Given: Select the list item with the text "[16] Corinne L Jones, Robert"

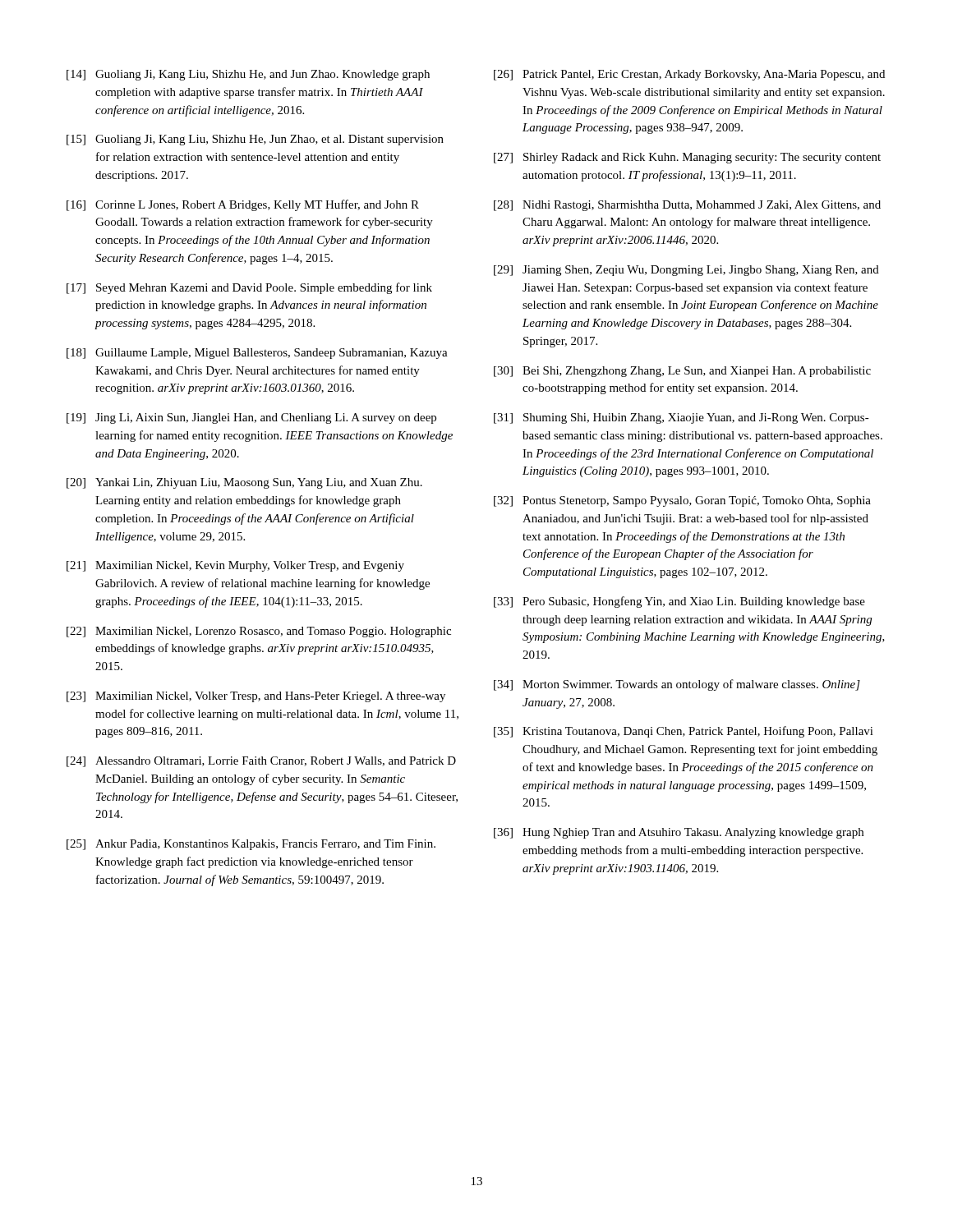Looking at the screenshot, I should pos(263,232).
